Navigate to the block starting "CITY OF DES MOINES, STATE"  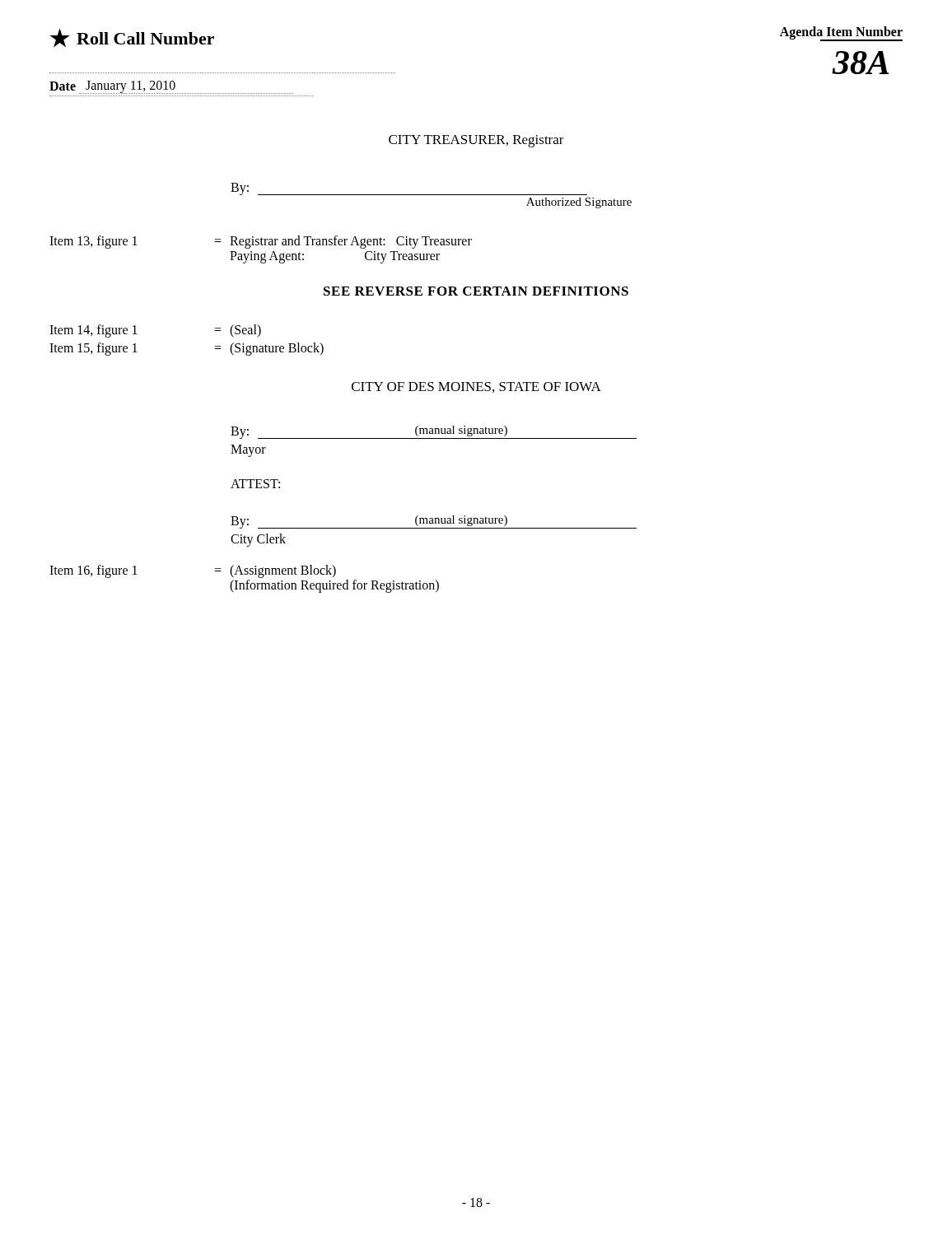(476, 387)
